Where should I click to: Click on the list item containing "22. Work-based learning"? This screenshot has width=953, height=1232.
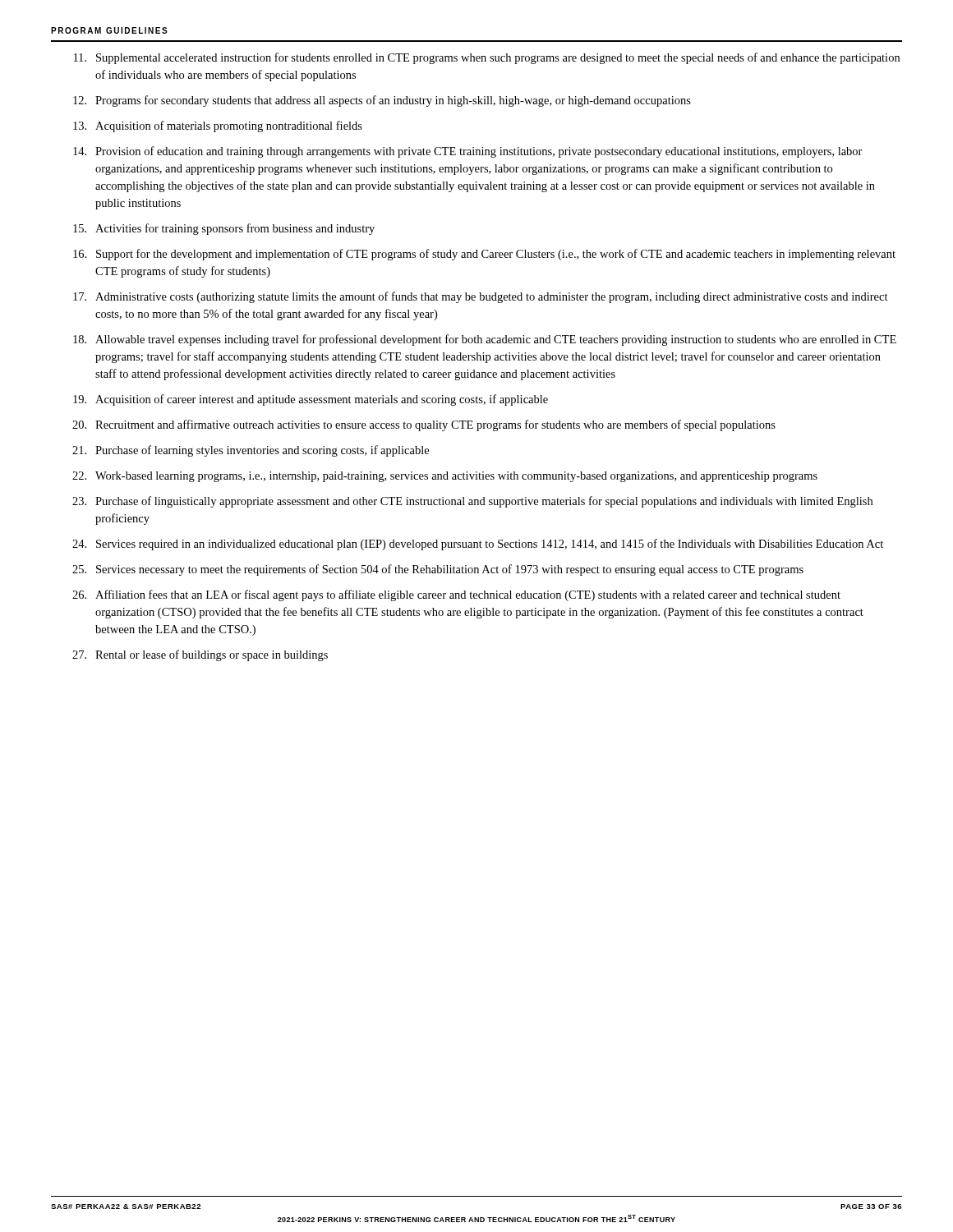coord(476,476)
